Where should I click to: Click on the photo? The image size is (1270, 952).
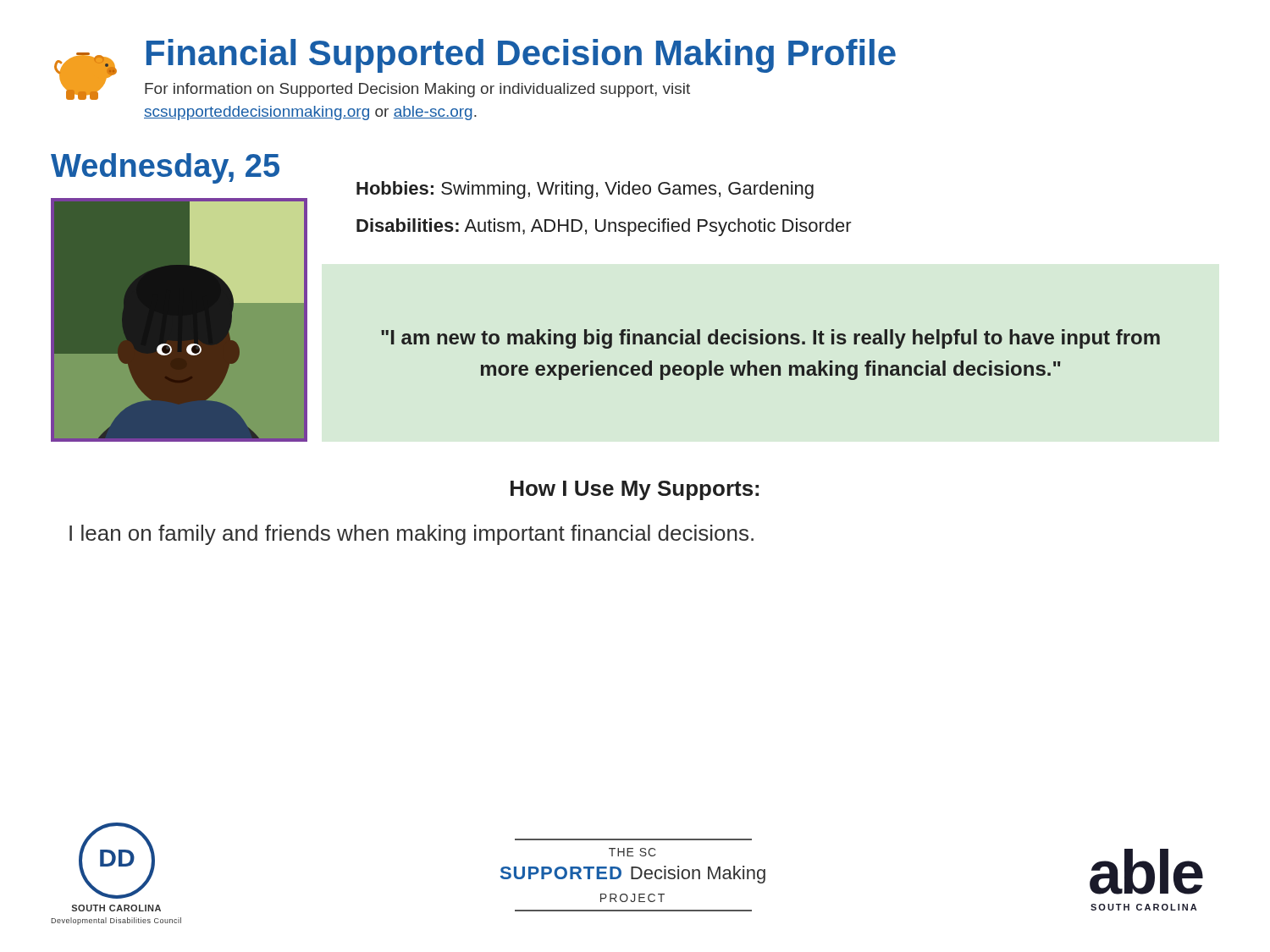(179, 320)
